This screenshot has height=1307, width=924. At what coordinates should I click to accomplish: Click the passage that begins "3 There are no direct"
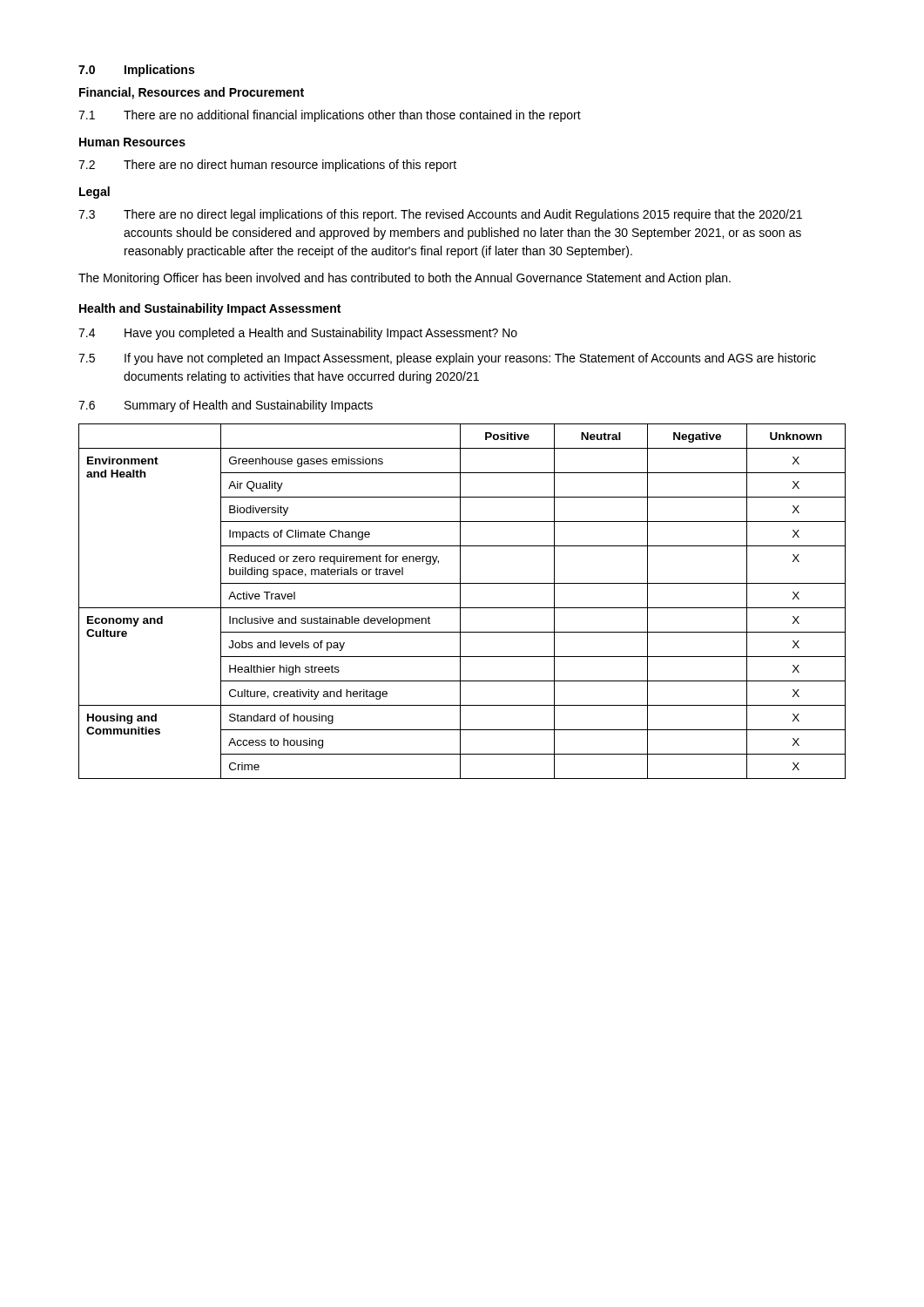462,233
